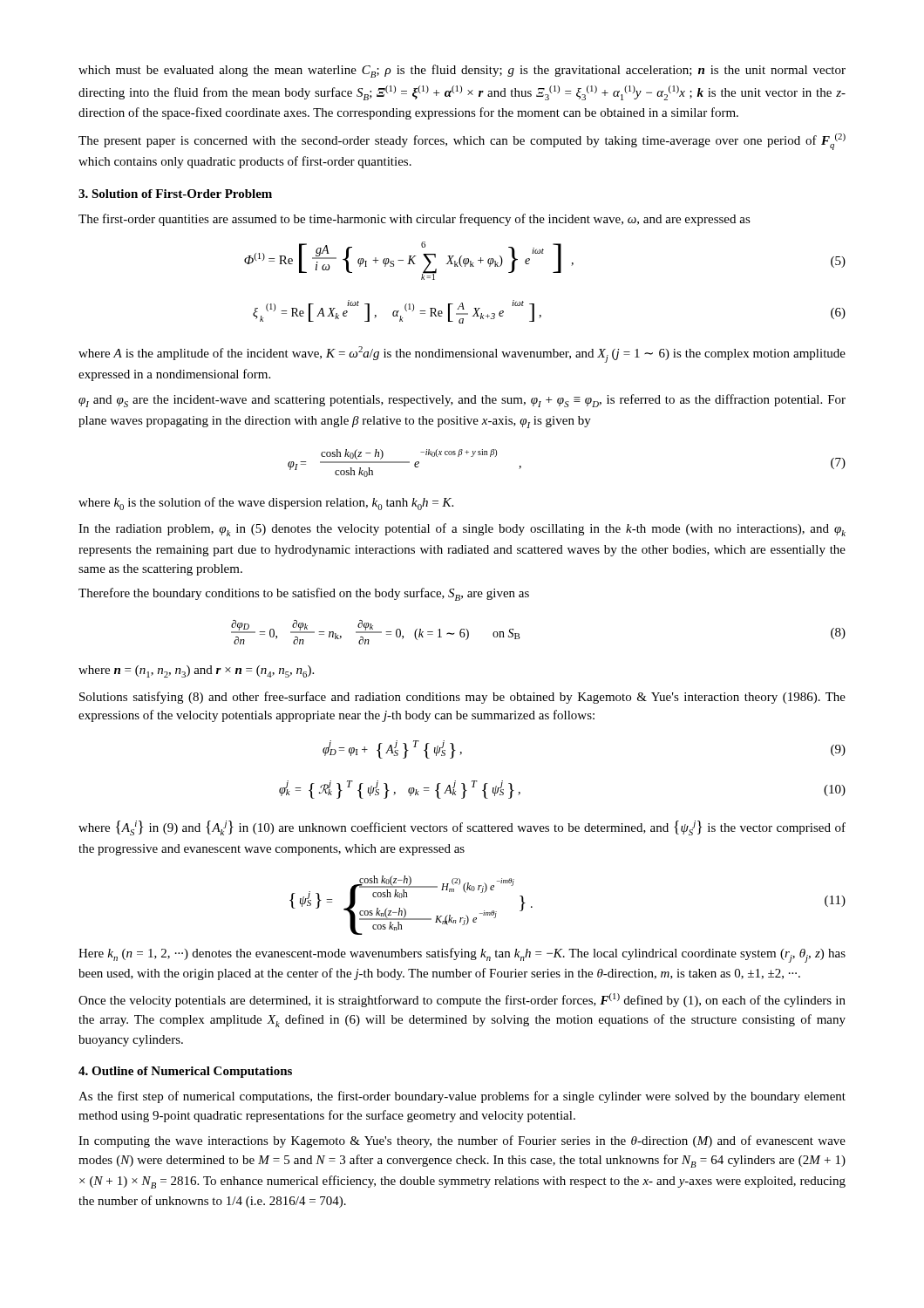
Task: Find the region starting "where n = (n1, n2, n3) and r"
Action: pyautogui.click(x=197, y=671)
